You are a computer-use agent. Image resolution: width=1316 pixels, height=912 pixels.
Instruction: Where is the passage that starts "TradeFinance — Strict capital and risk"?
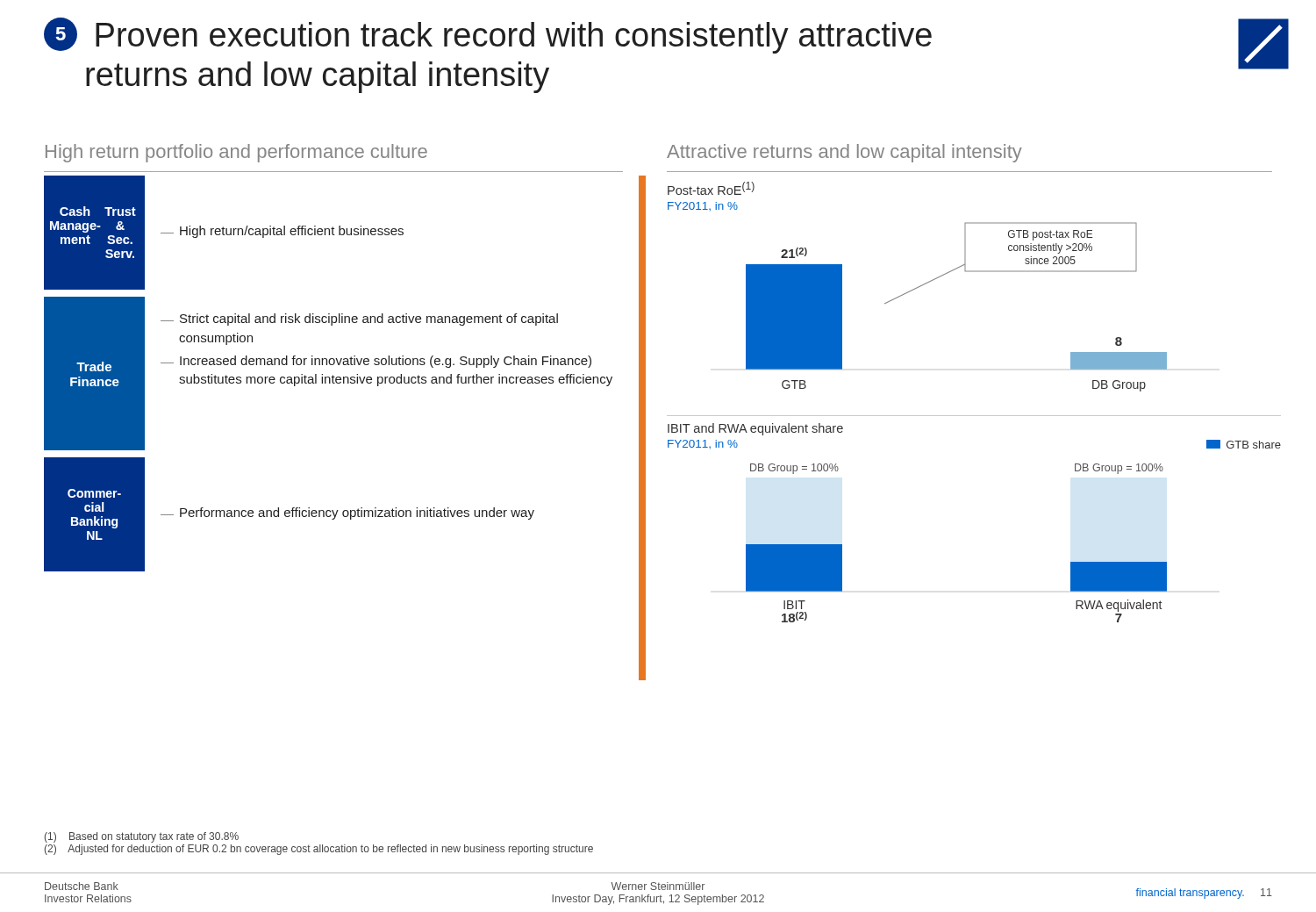tap(342, 373)
